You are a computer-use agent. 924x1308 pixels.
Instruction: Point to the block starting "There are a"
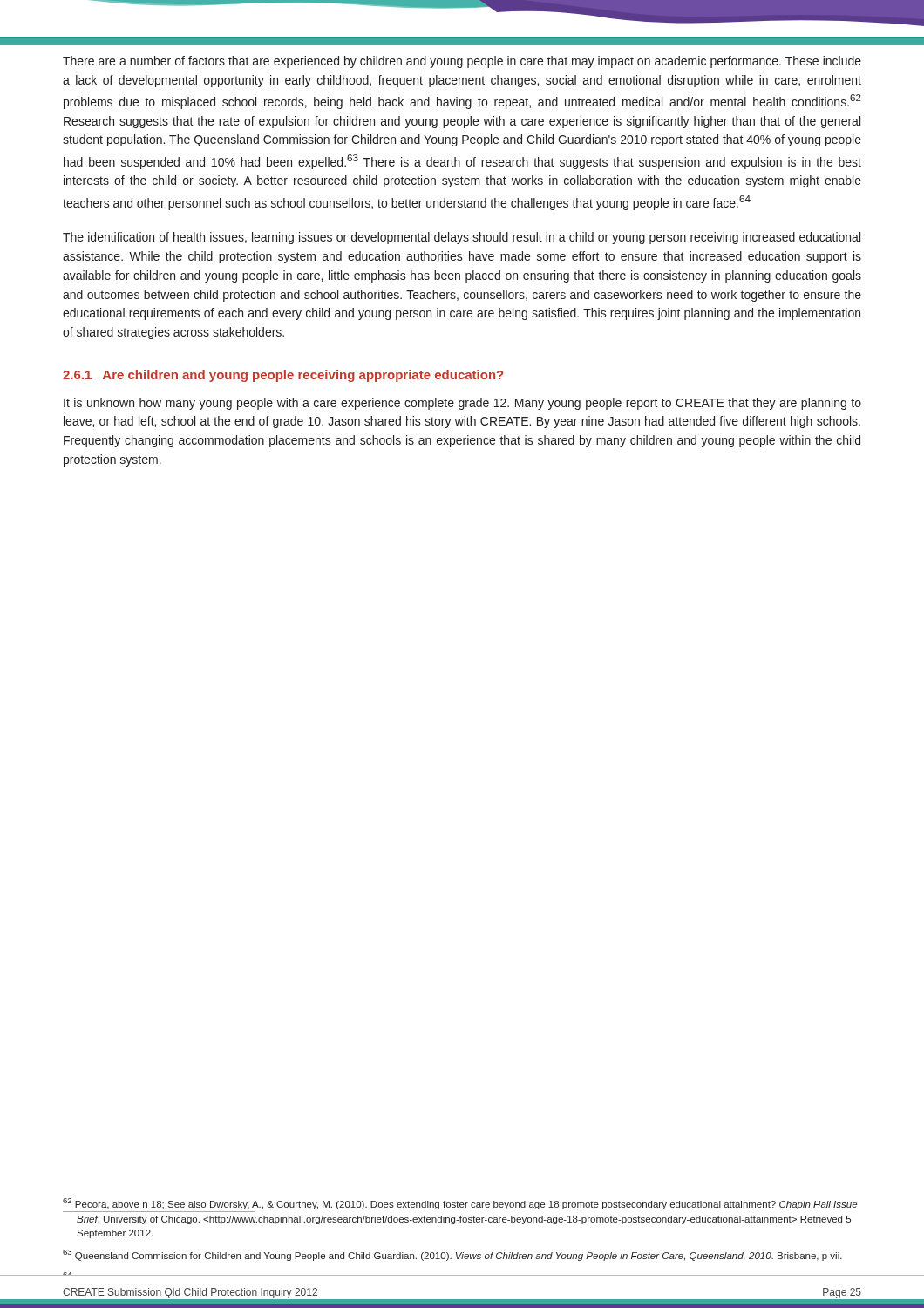tap(462, 132)
